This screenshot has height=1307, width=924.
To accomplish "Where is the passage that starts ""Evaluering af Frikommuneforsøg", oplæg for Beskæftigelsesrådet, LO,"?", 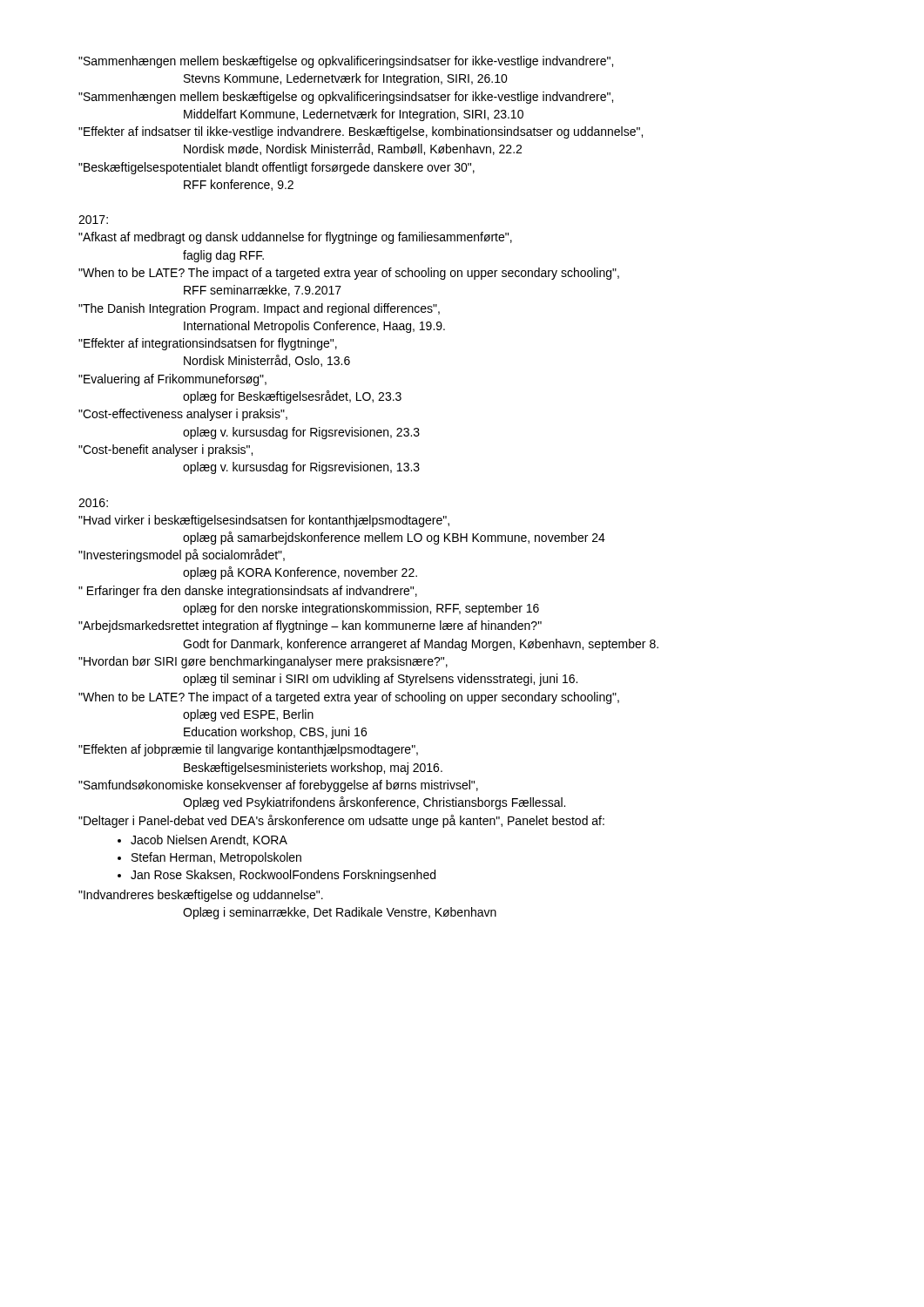I will 172,380.
